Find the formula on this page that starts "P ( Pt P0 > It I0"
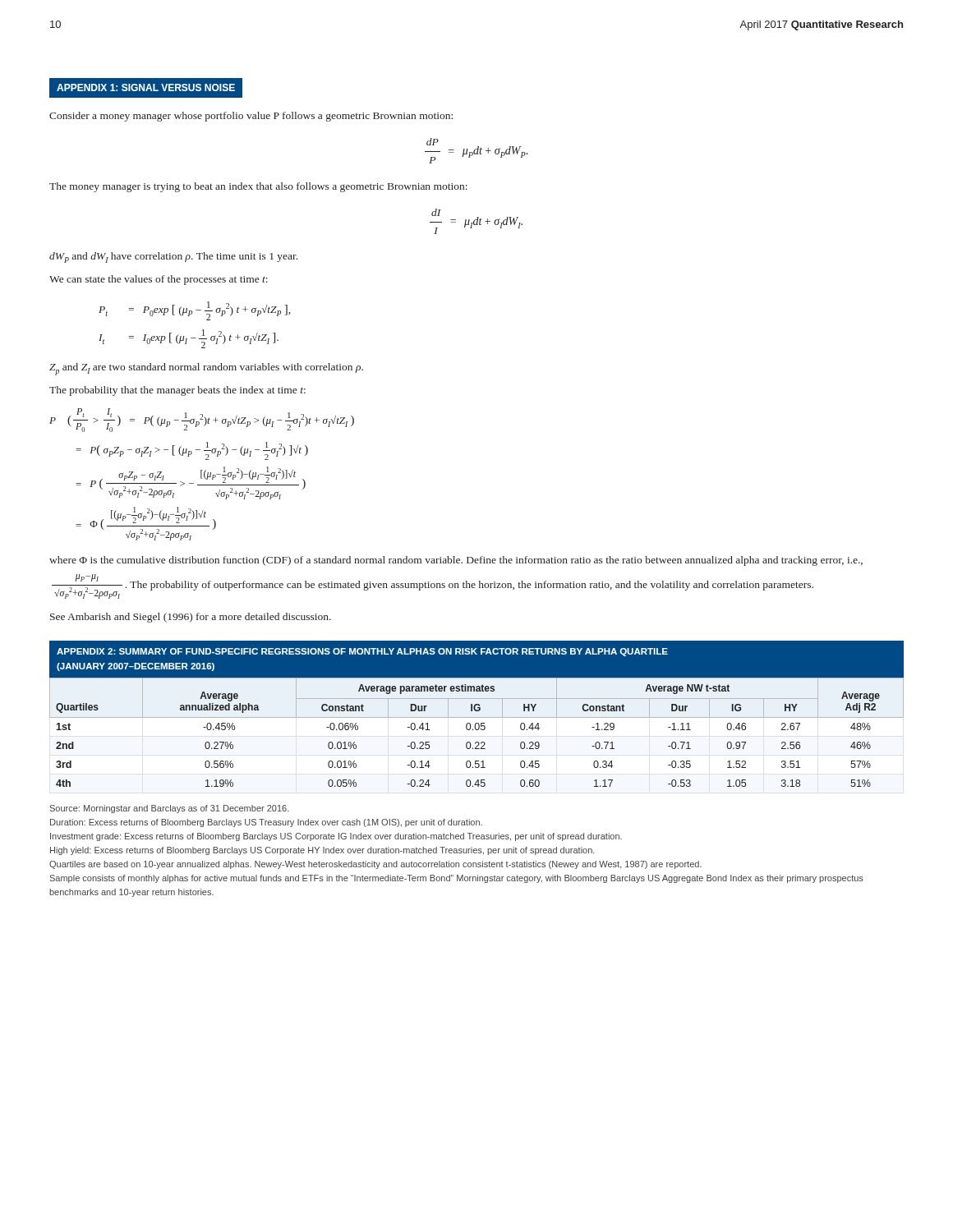The height and width of the screenshot is (1232, 953). pyautogui.click(x=202, y=420)
